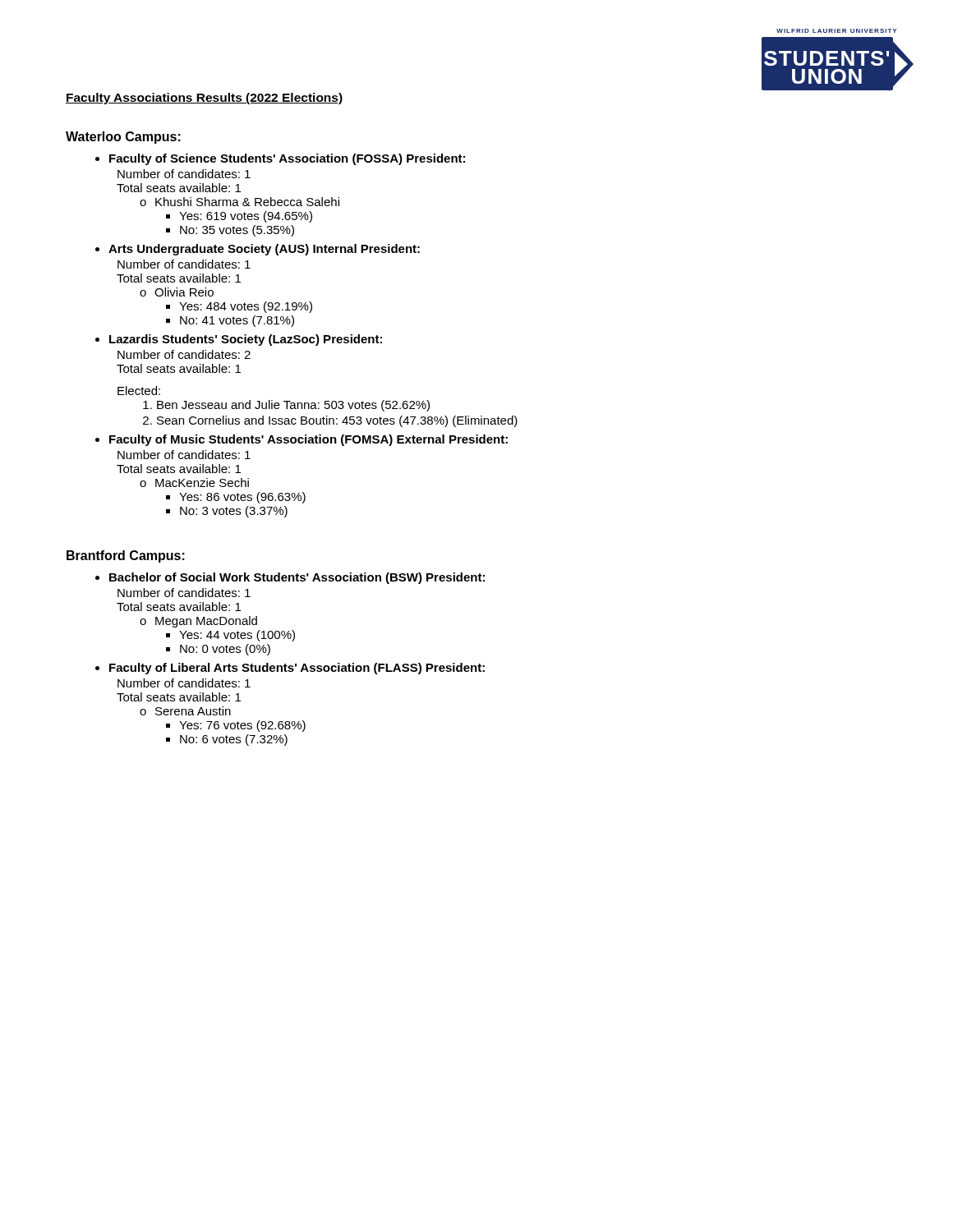This screenshot has width=953, height=1232.
Task: Point to the block starting "o Khushi Sharma & Rebecca Salehi"
Action: (239, 202)
